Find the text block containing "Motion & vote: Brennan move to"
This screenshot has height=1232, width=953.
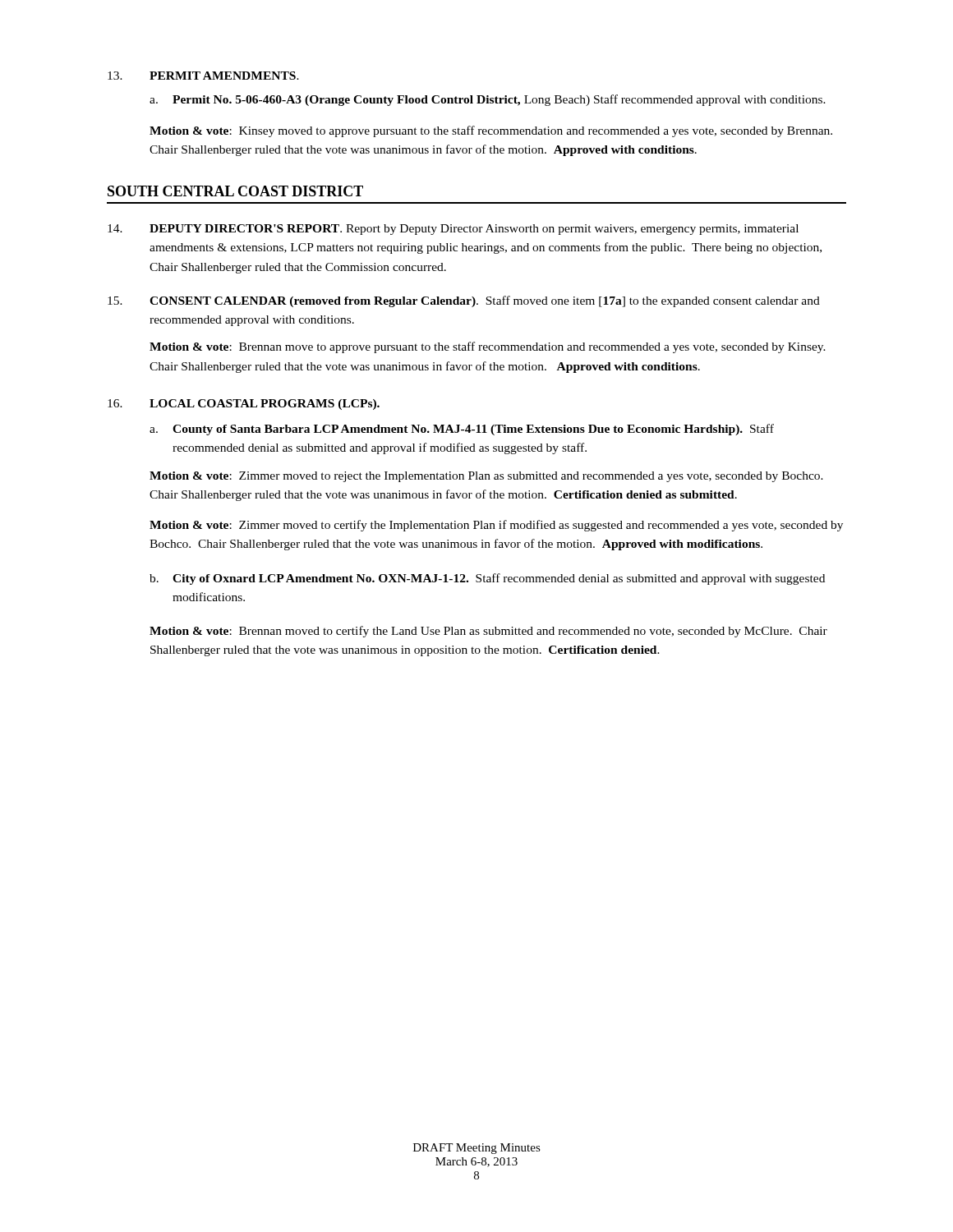point(489,356)
